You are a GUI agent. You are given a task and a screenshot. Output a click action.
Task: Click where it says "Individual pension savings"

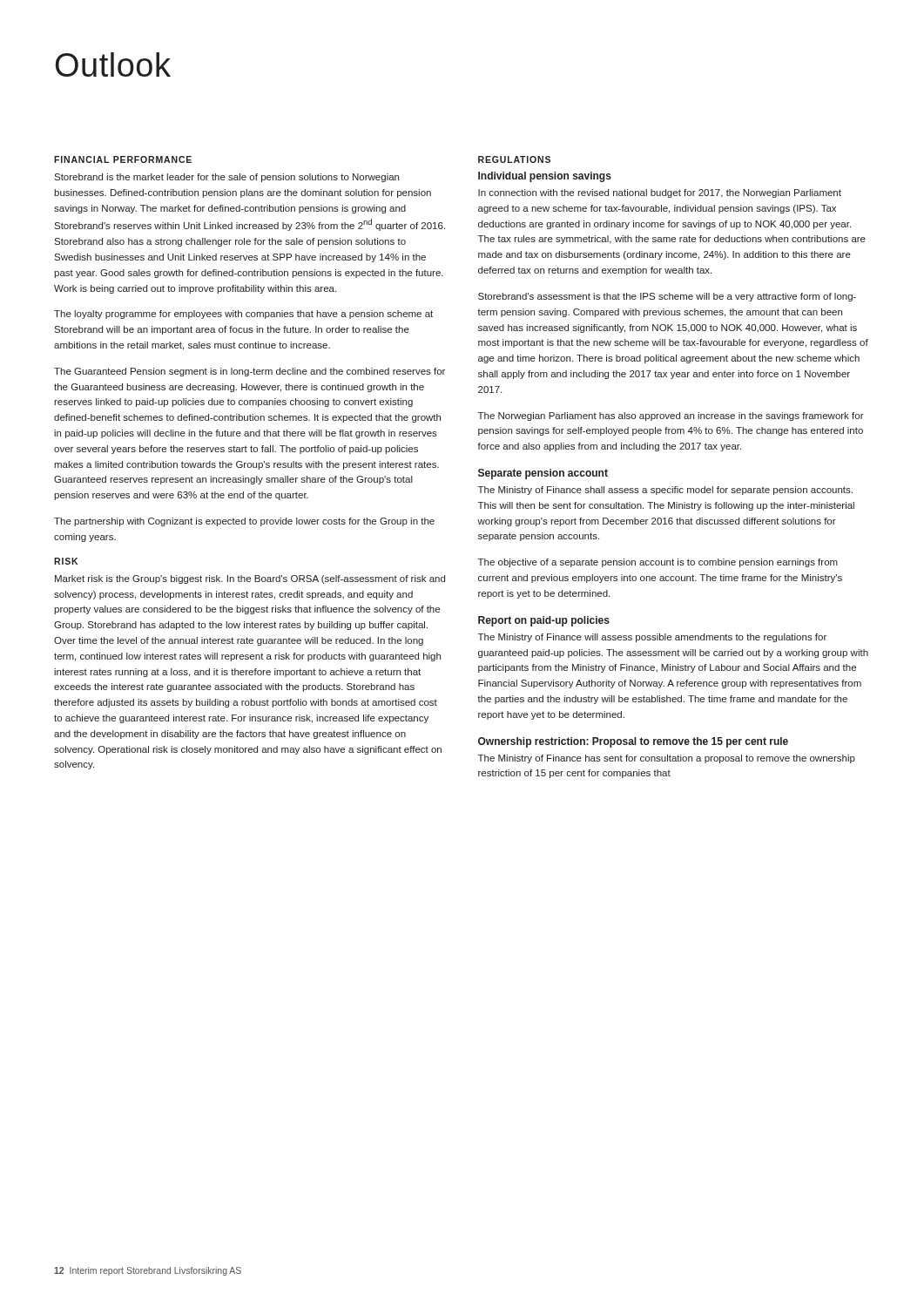coord(544,176)
